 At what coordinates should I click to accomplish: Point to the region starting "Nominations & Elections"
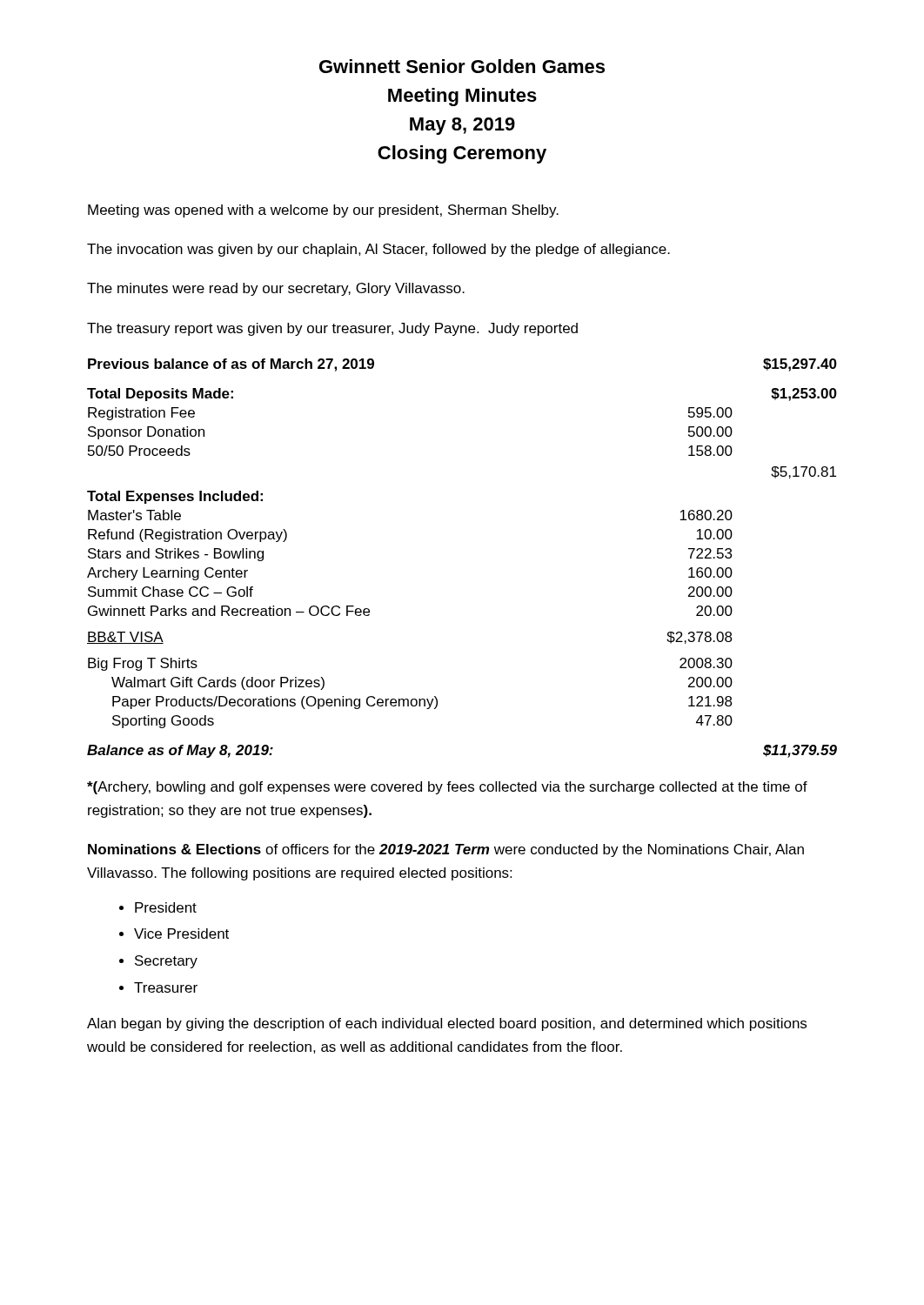446,861
